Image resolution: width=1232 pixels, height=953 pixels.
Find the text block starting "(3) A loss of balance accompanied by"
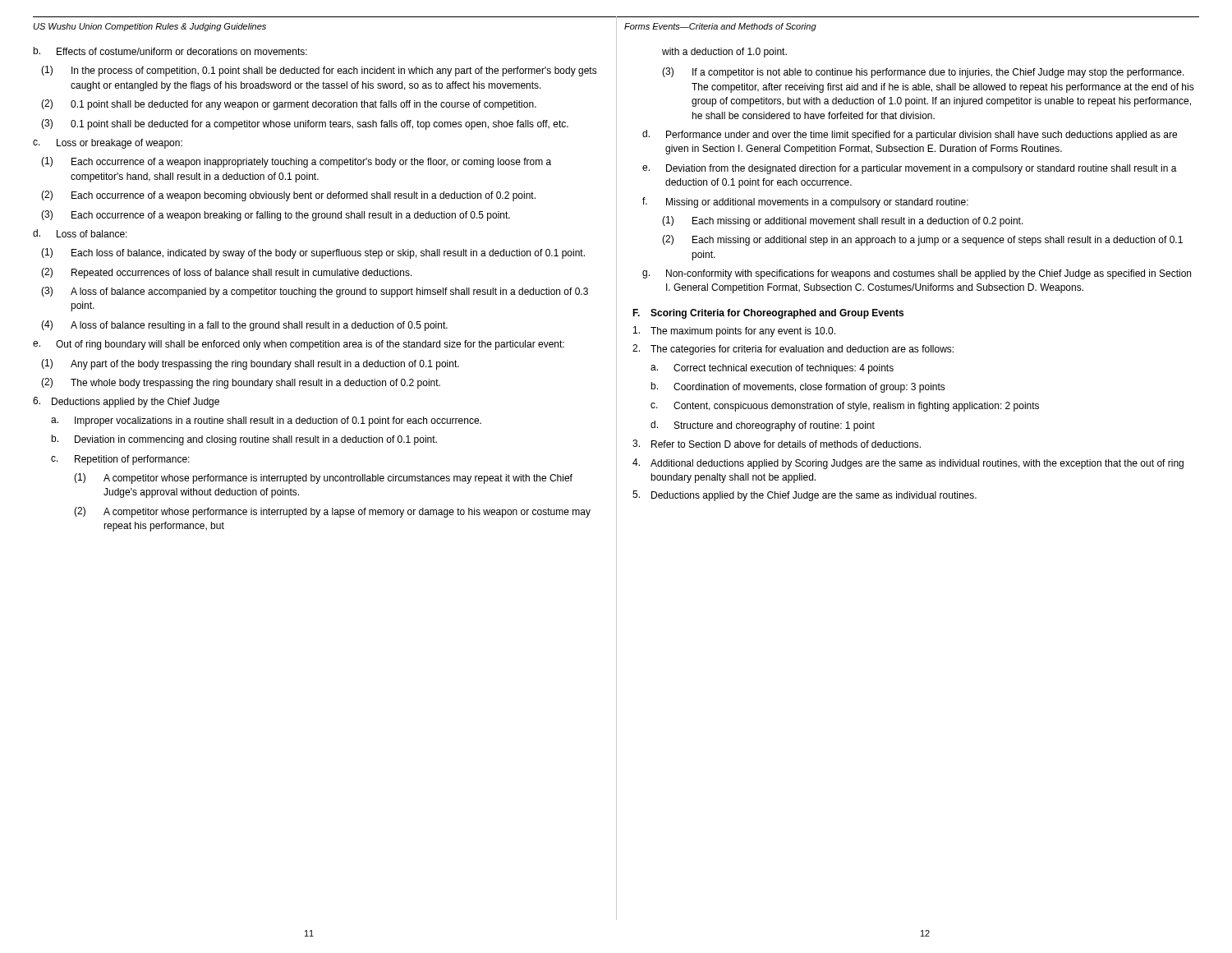[x=320, y=299]
